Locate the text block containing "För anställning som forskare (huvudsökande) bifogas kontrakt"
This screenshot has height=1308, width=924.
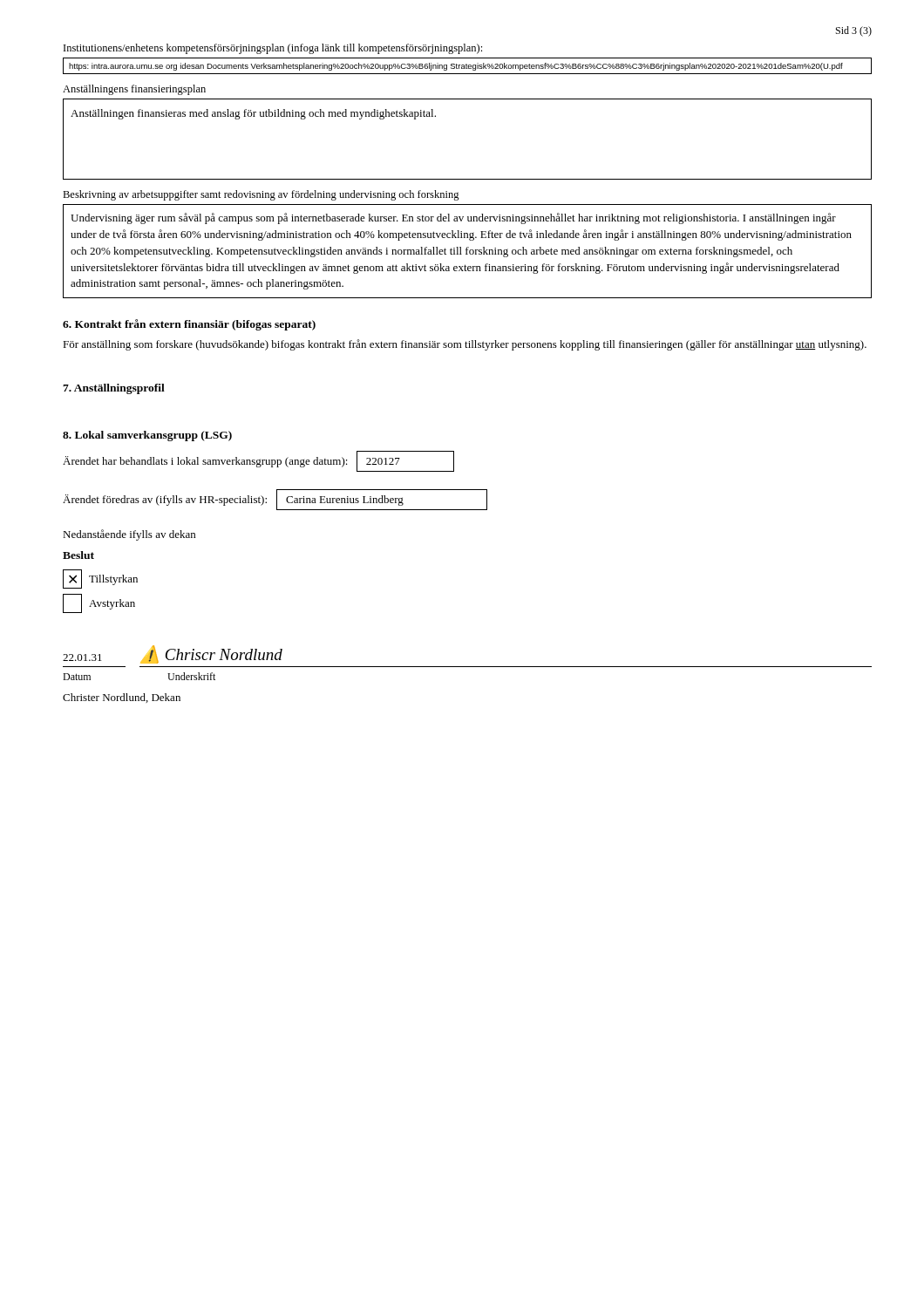click(x=465, y=344)
